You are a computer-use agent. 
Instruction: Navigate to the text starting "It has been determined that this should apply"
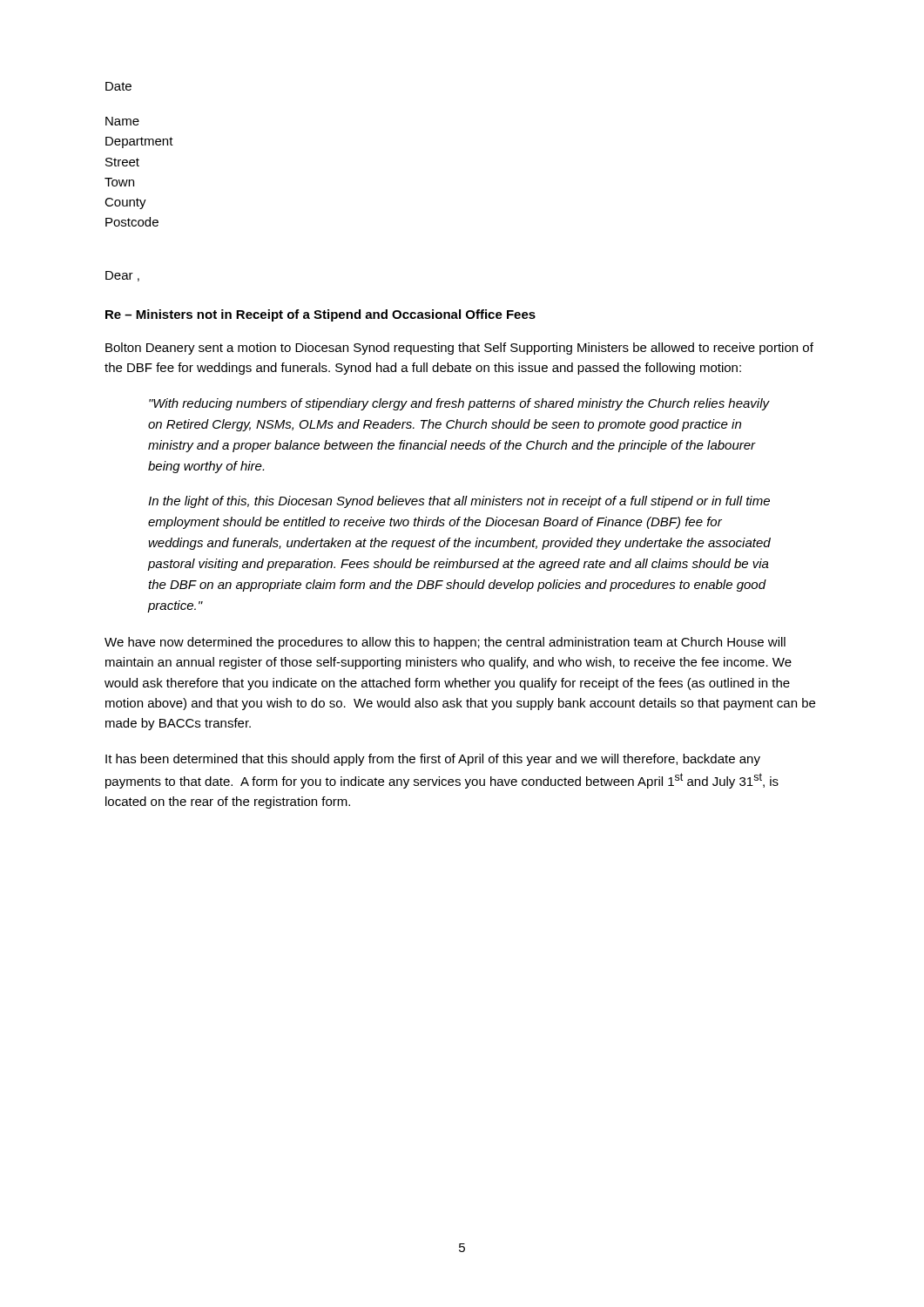point(442,780)
